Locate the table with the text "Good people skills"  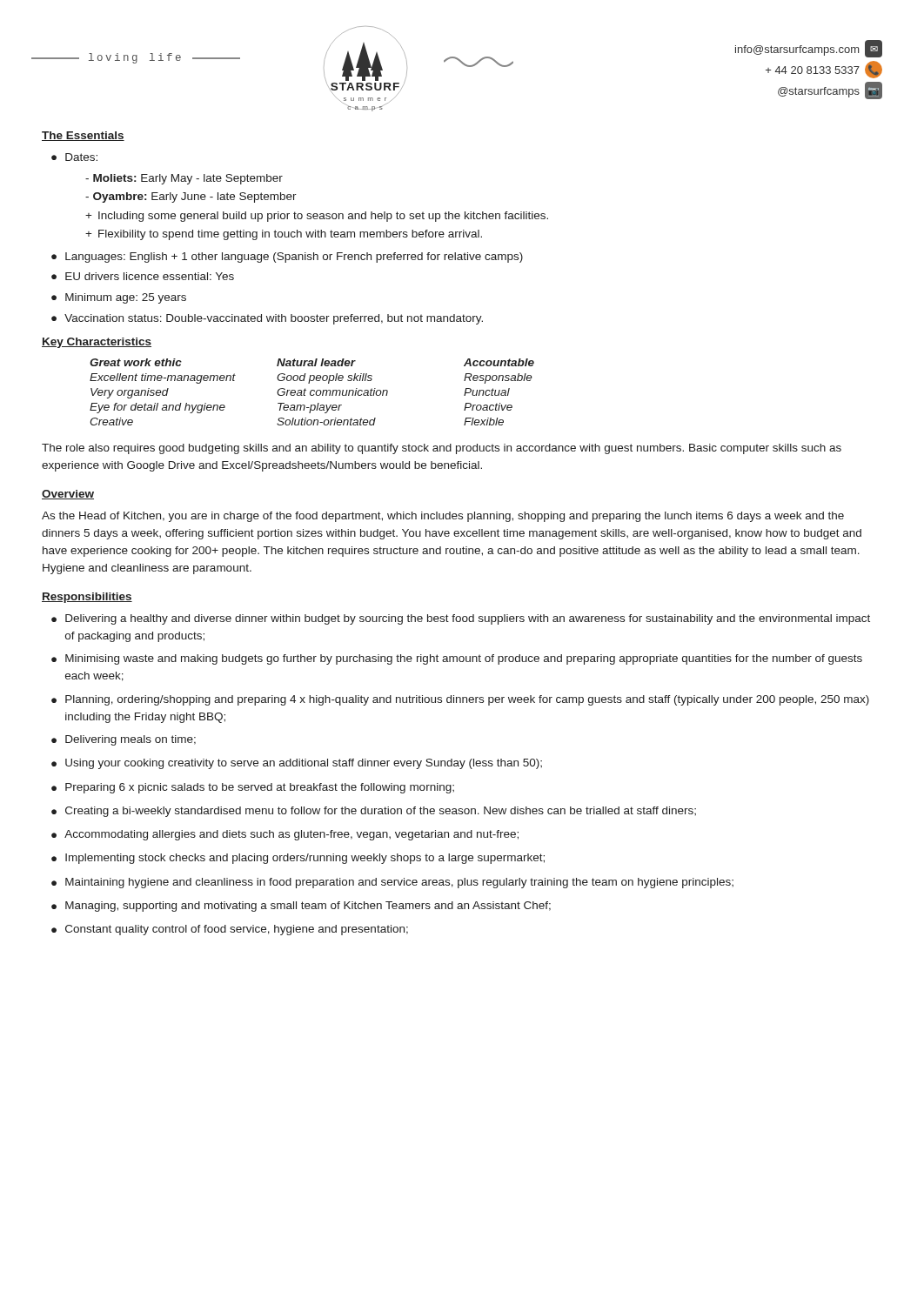click(x=486, y=392)
